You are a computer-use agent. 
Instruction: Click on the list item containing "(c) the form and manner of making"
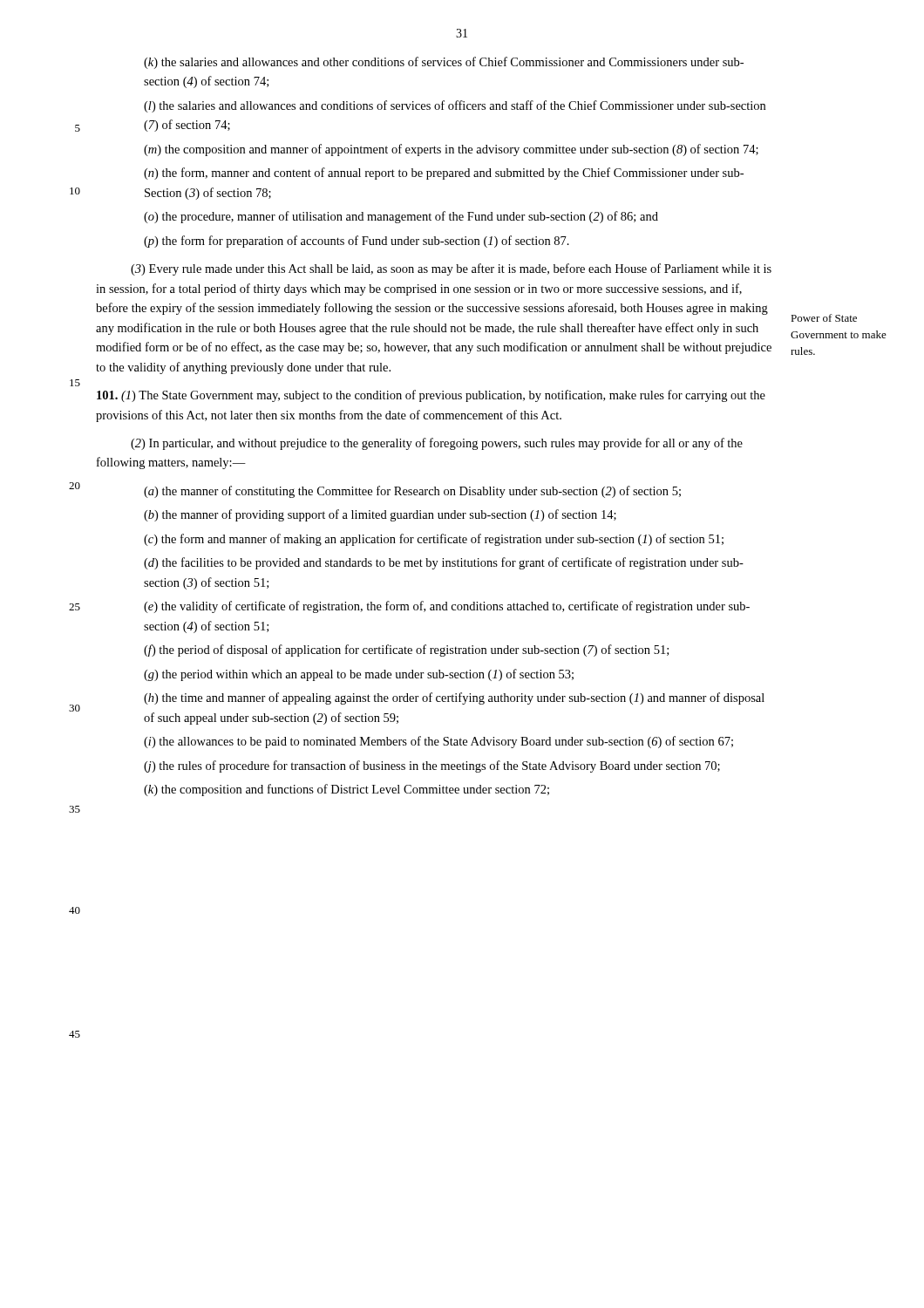point(460,539)
